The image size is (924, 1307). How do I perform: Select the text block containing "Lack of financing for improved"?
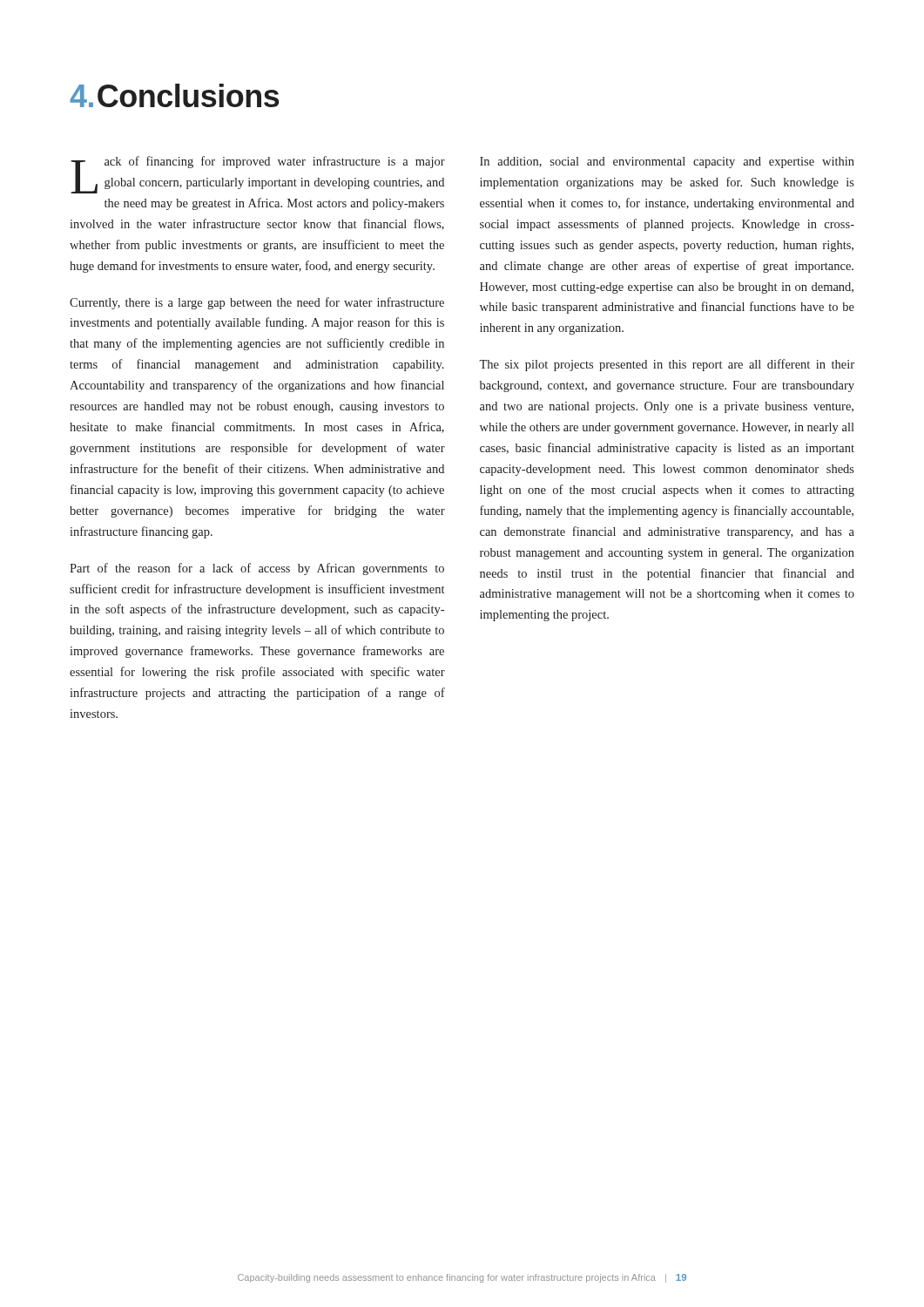click(x=257, y=214)
